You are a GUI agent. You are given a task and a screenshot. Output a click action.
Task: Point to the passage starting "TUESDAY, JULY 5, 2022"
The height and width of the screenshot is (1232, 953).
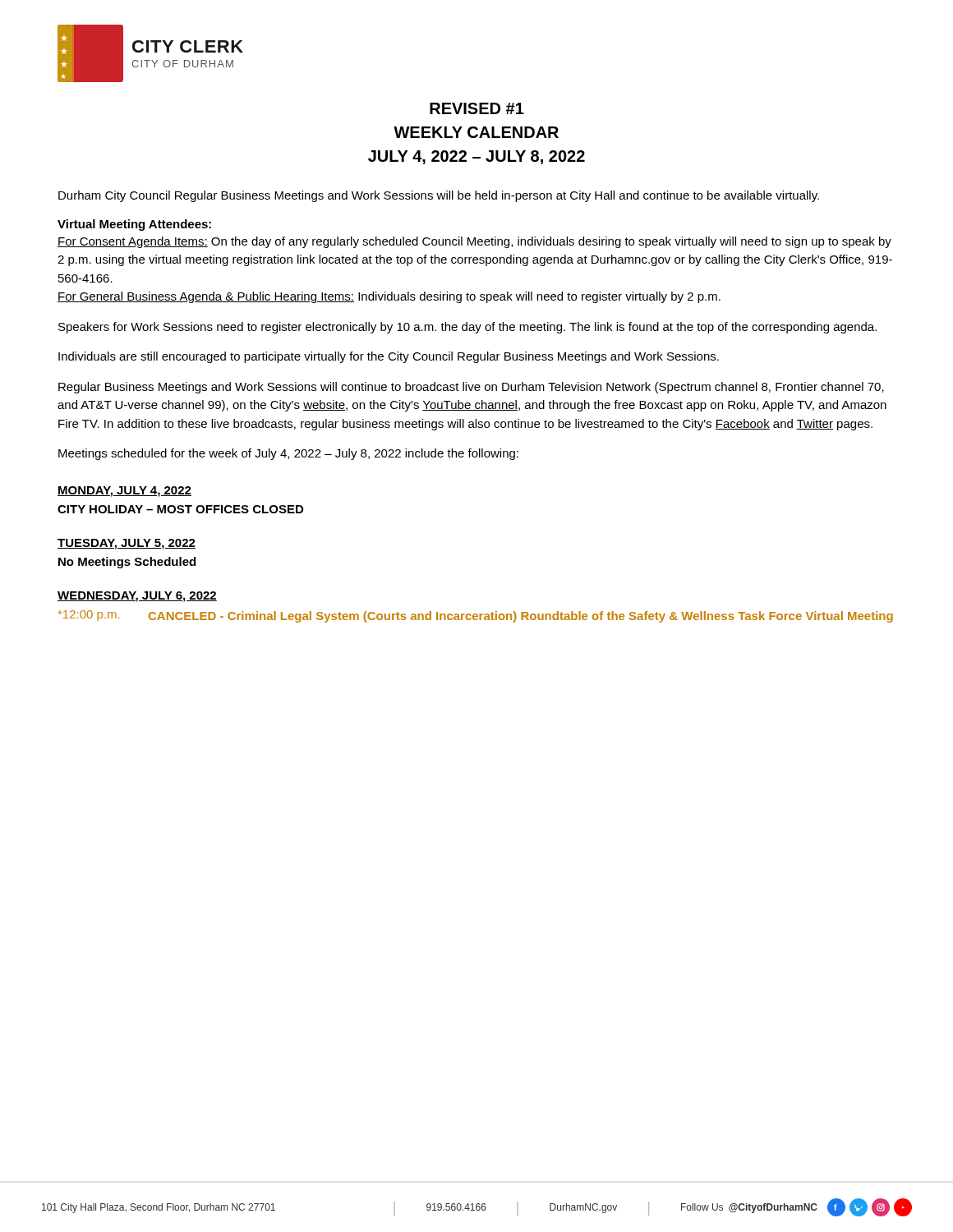[126, 542]
